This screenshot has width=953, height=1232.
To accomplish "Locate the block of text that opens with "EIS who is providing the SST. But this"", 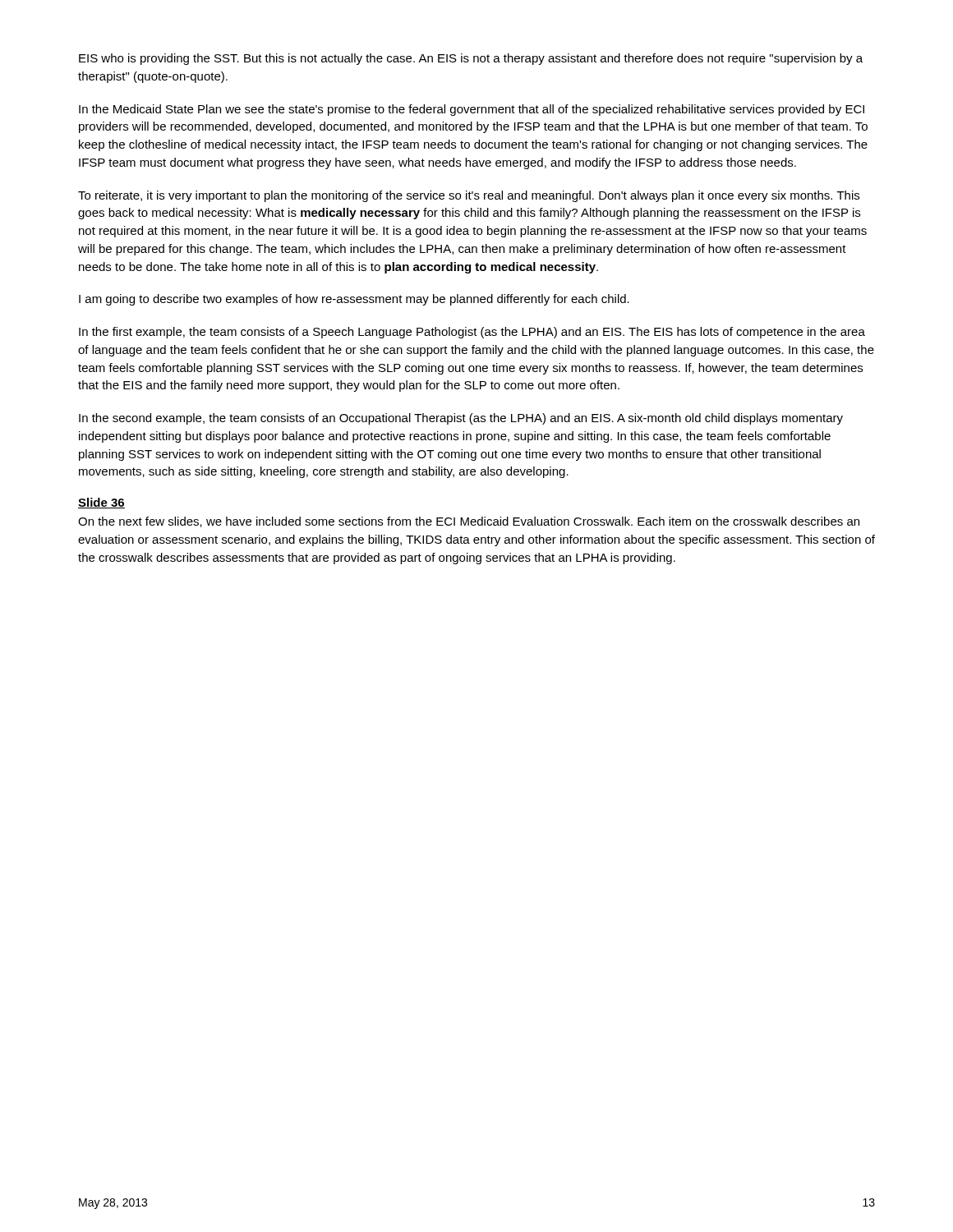I will [x=470, y=67].
